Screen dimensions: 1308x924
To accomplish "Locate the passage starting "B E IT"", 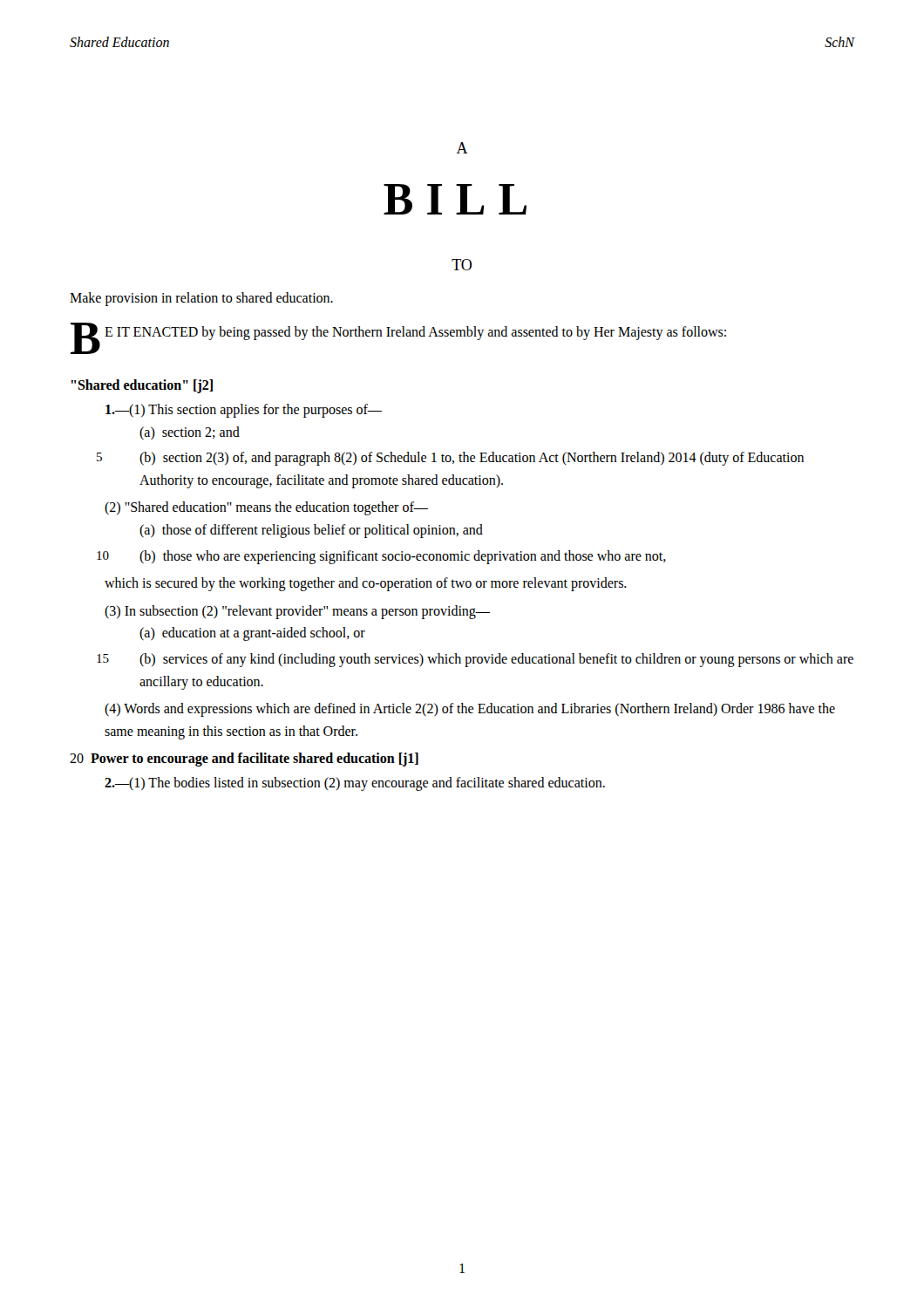I will 462,342.
